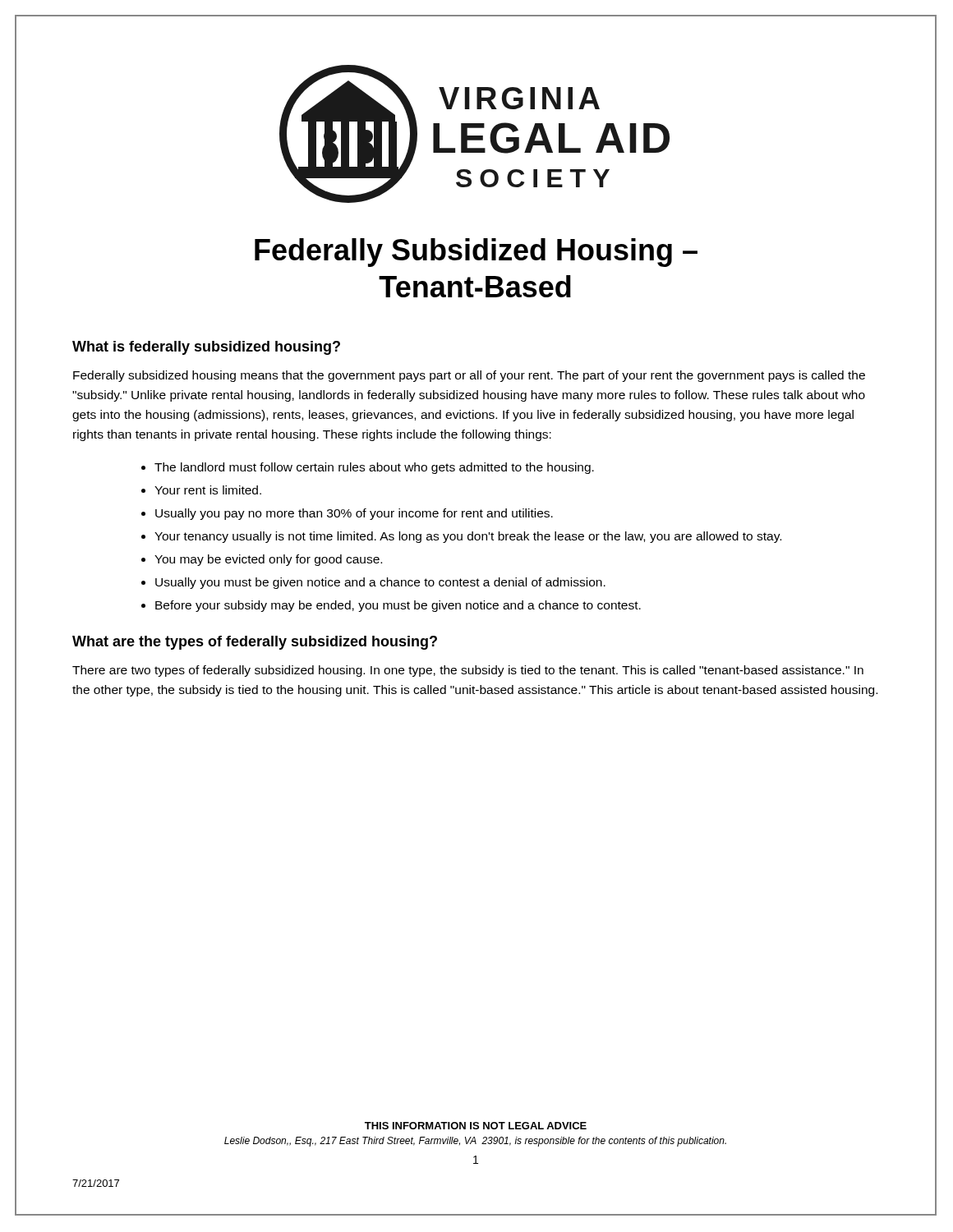
Task: Locate the title
Action: 476,269
